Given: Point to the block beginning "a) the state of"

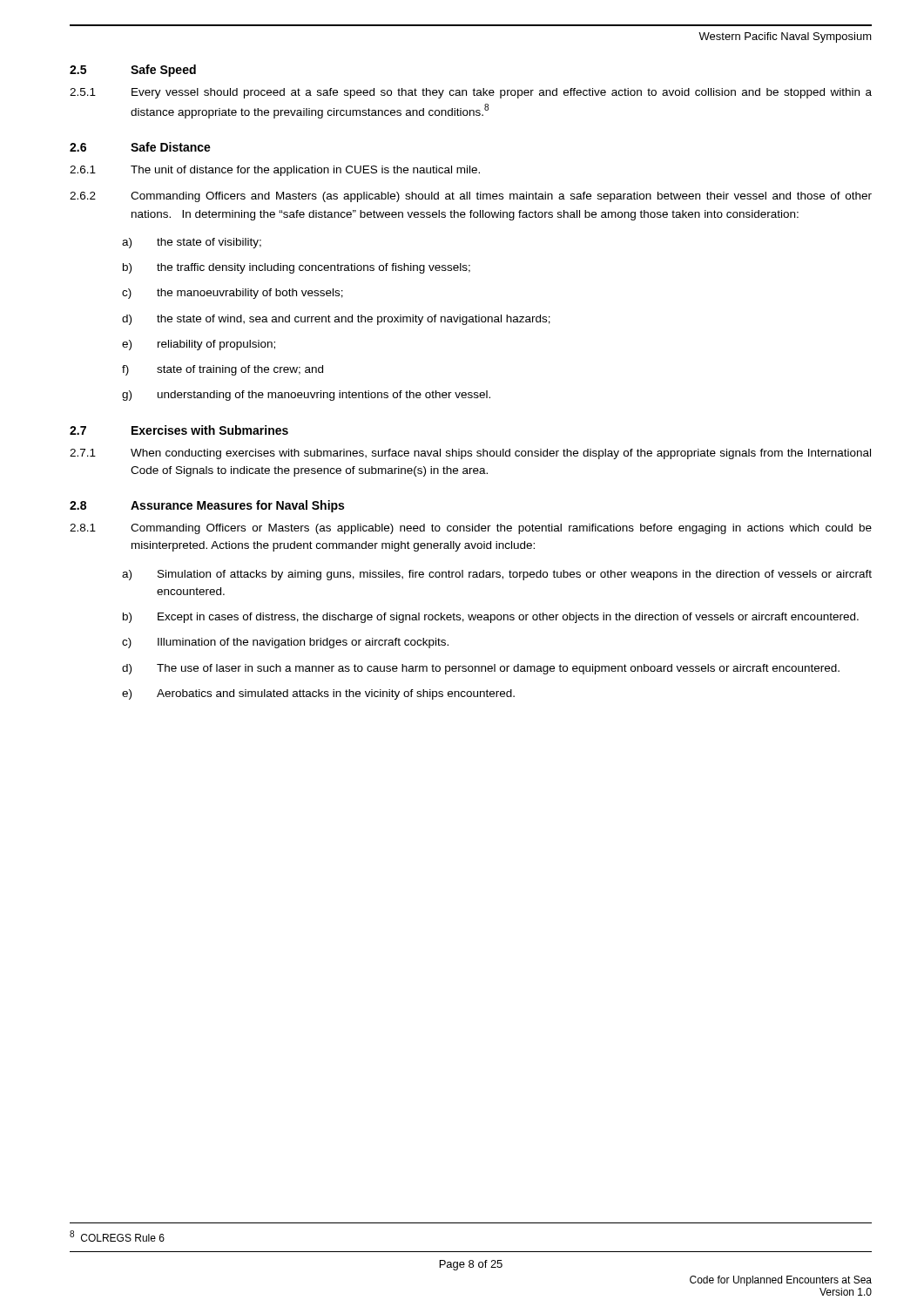Looking at the screenshot, I should point(192,243).
